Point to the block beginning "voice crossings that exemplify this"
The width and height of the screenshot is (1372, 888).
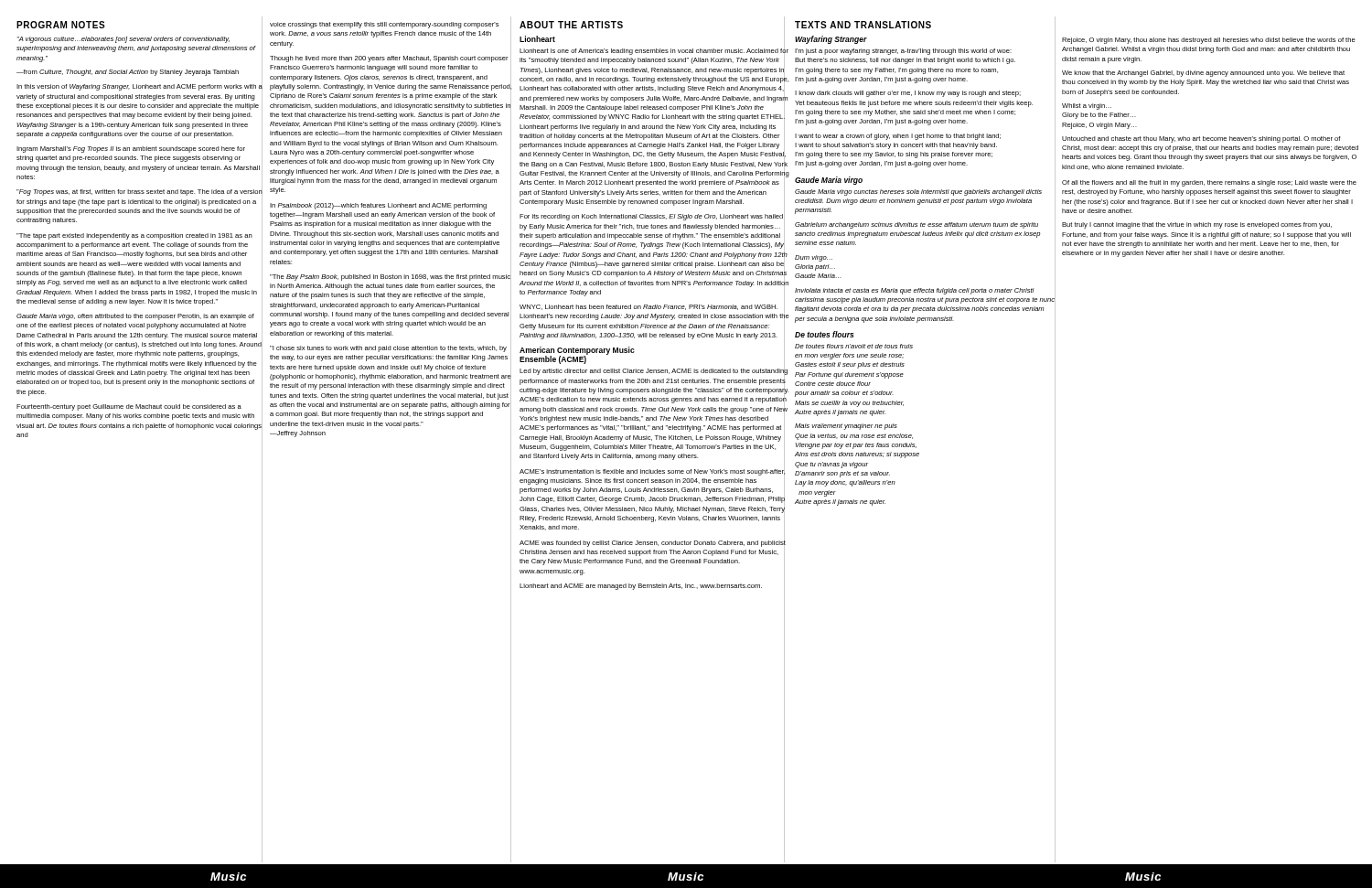(x=391, y=34)
